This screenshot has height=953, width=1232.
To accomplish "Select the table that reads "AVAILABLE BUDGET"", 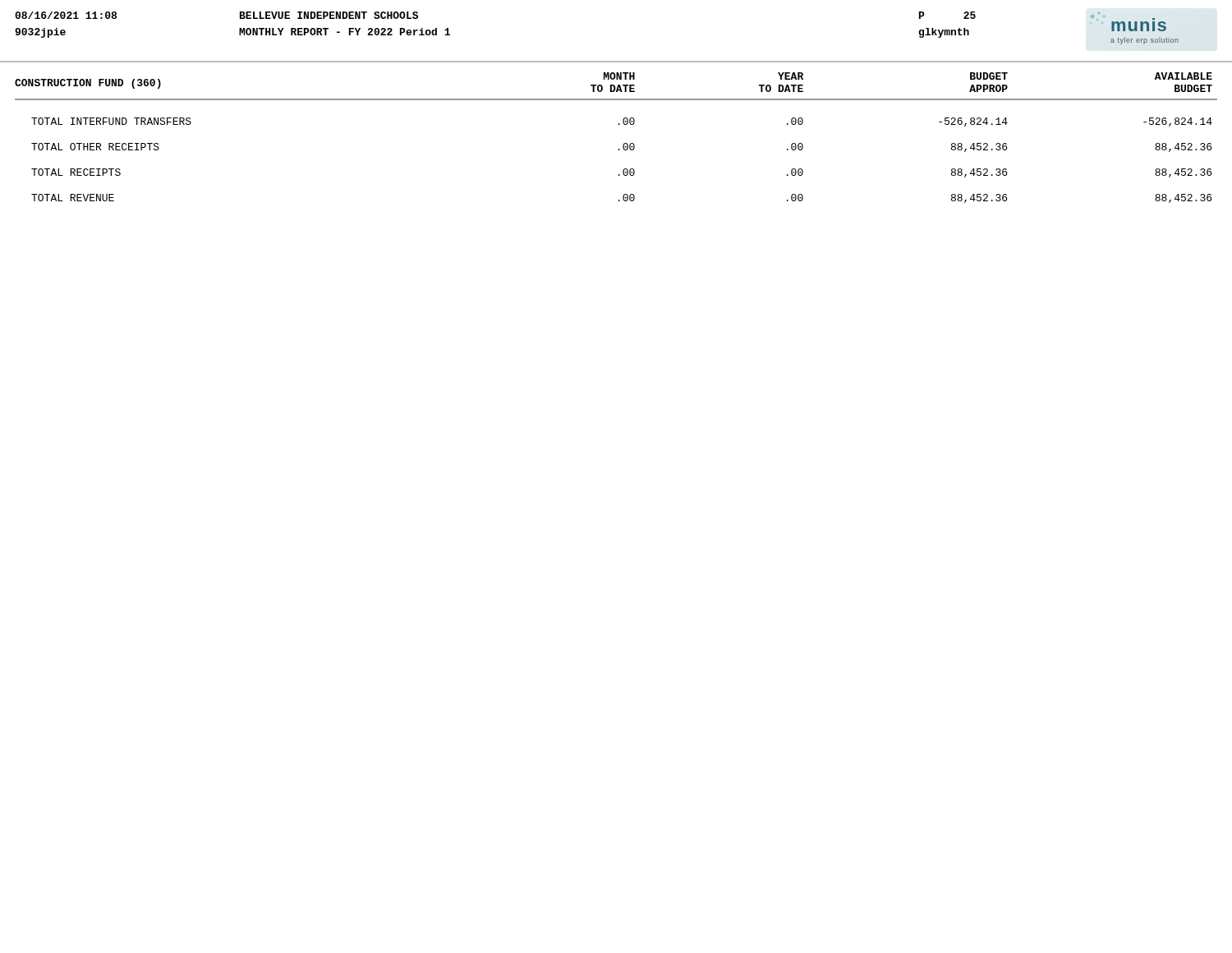I will [616, 137].
